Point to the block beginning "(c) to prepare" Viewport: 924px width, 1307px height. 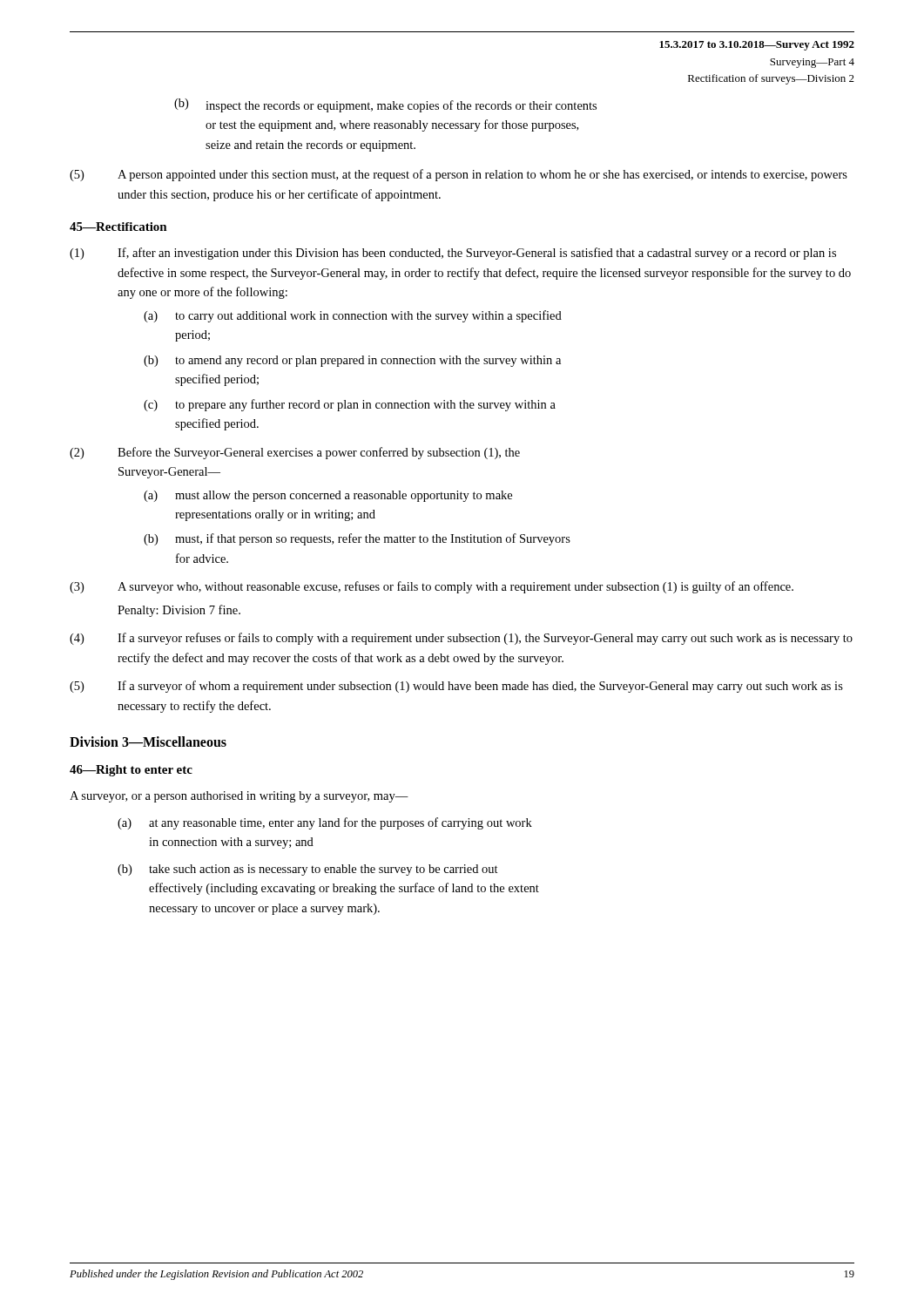click(499, 414)
